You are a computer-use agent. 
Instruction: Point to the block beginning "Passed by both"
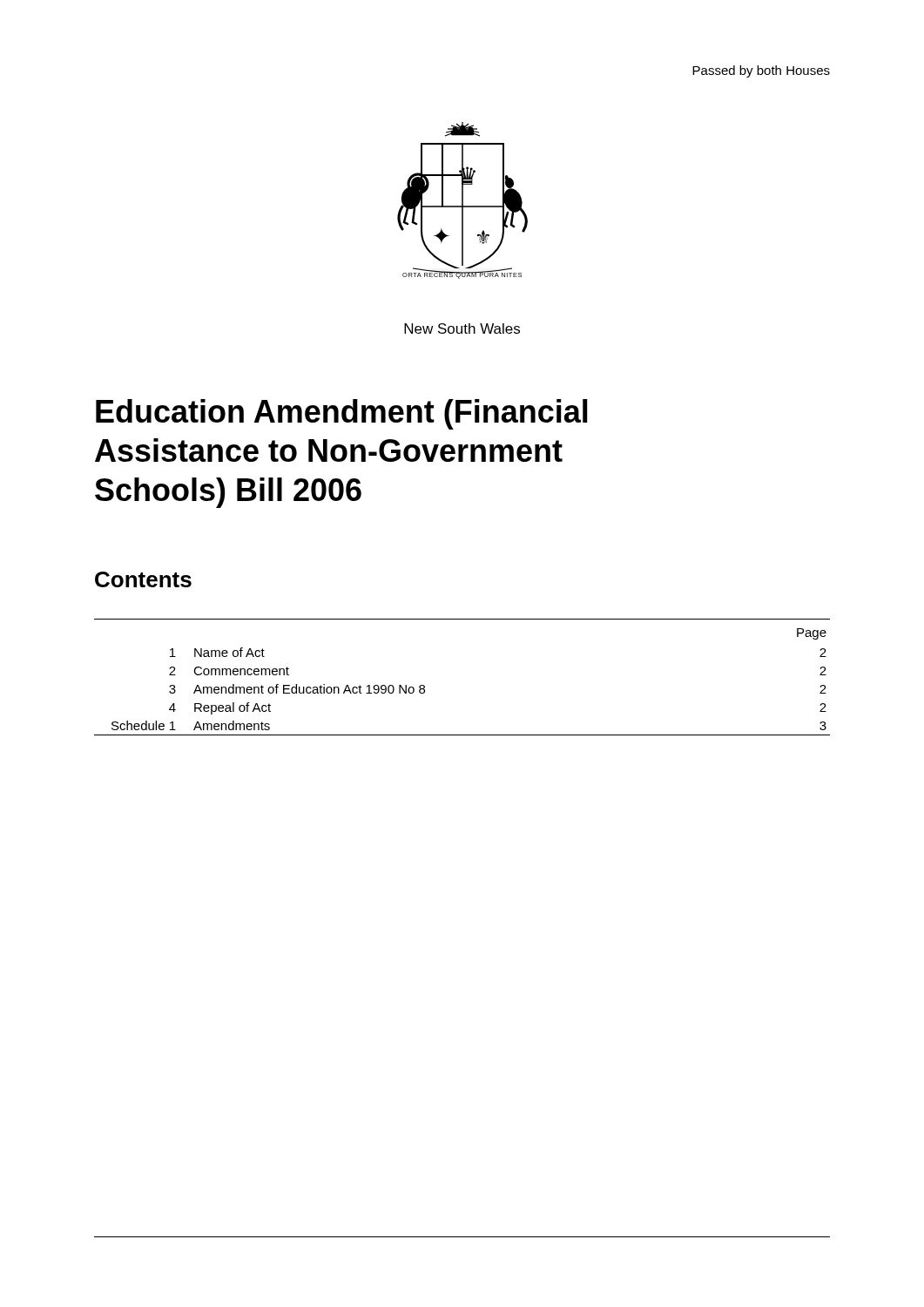pos(761,70)
